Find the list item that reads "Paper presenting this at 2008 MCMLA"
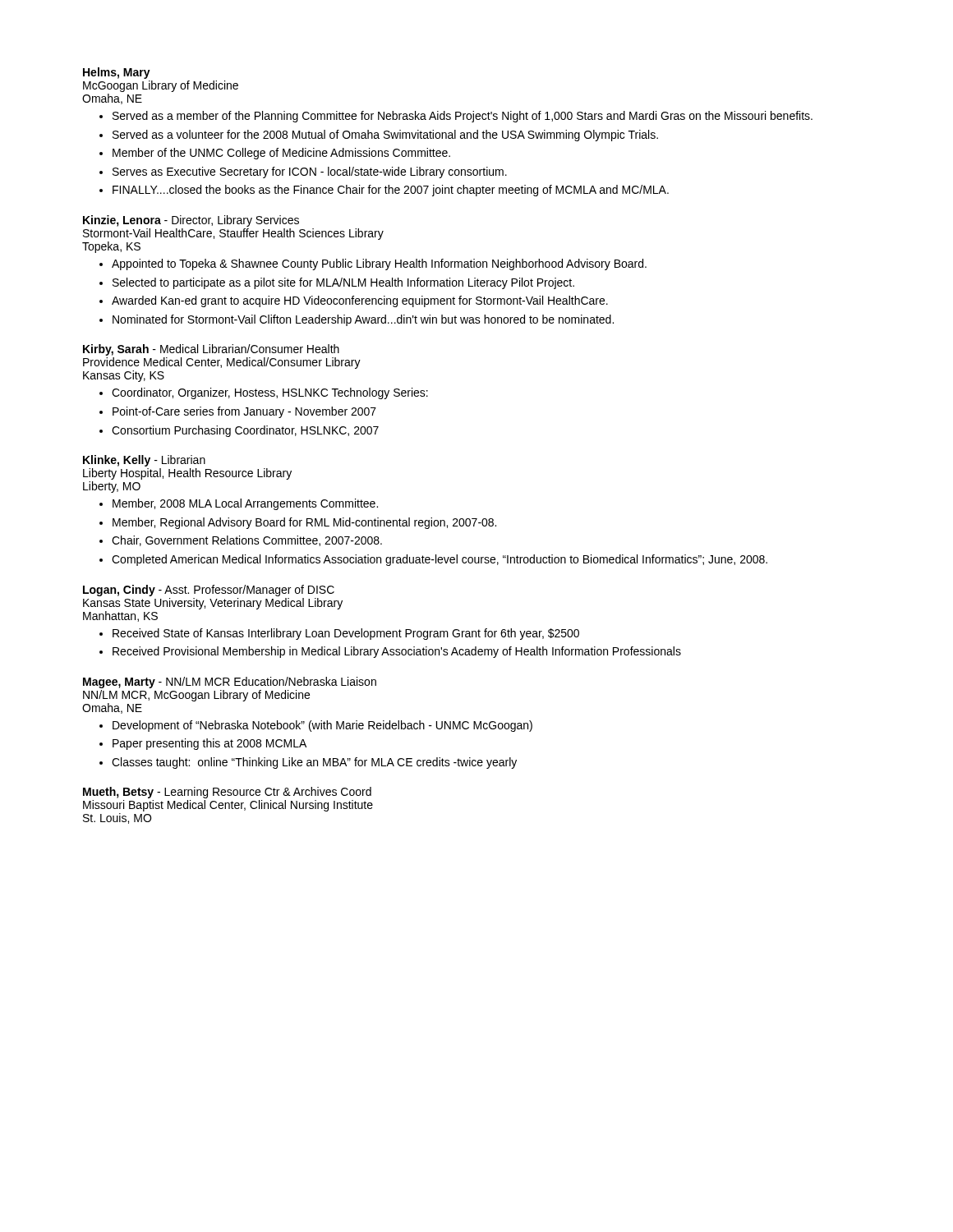This screenshot has width=953, height=1232. pyautogui.click(x=209, y=744)
